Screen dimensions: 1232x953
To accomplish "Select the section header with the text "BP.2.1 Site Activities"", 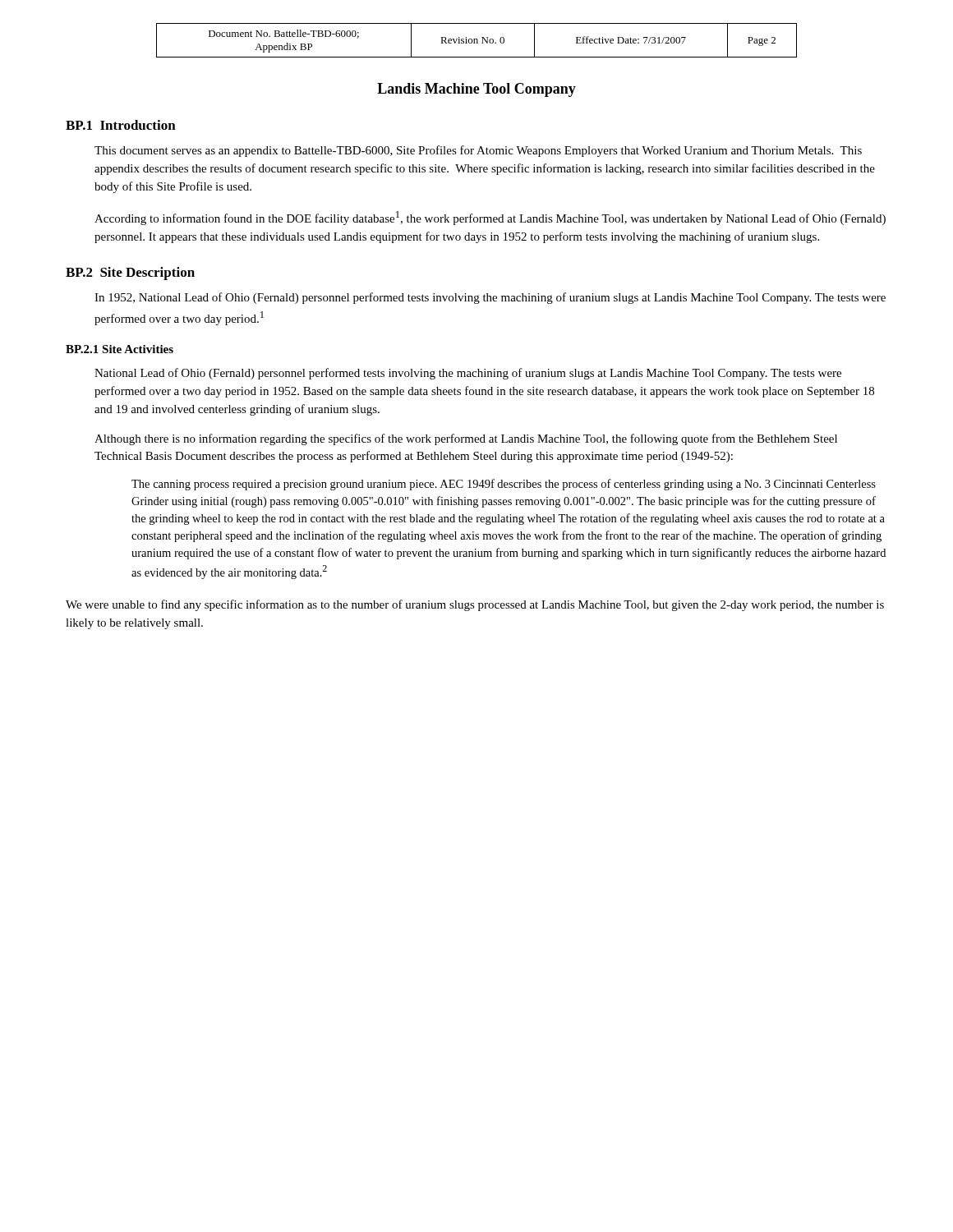I will 120,349.
